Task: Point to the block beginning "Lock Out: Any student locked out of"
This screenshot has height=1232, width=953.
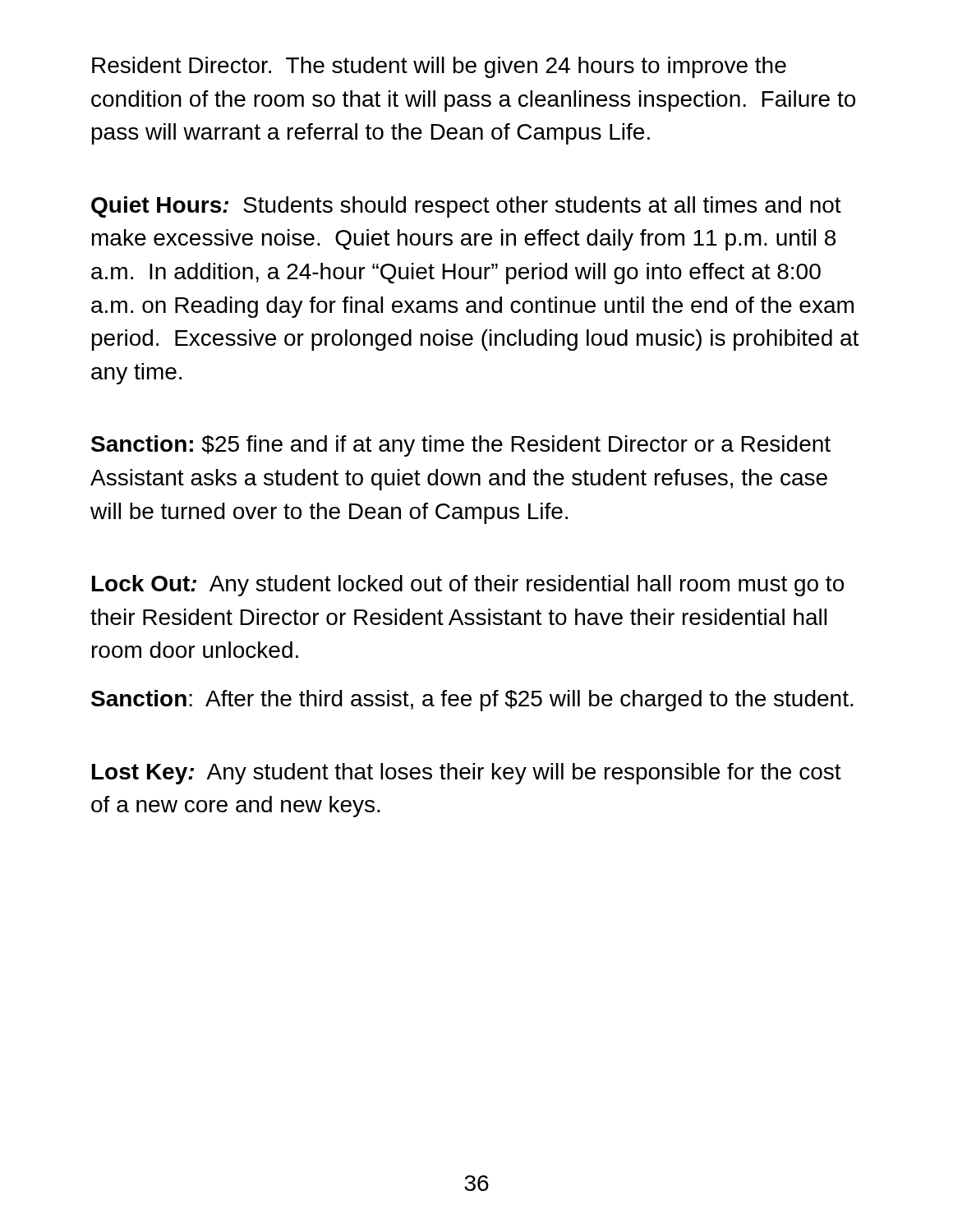Action: (x=468, y=617)
